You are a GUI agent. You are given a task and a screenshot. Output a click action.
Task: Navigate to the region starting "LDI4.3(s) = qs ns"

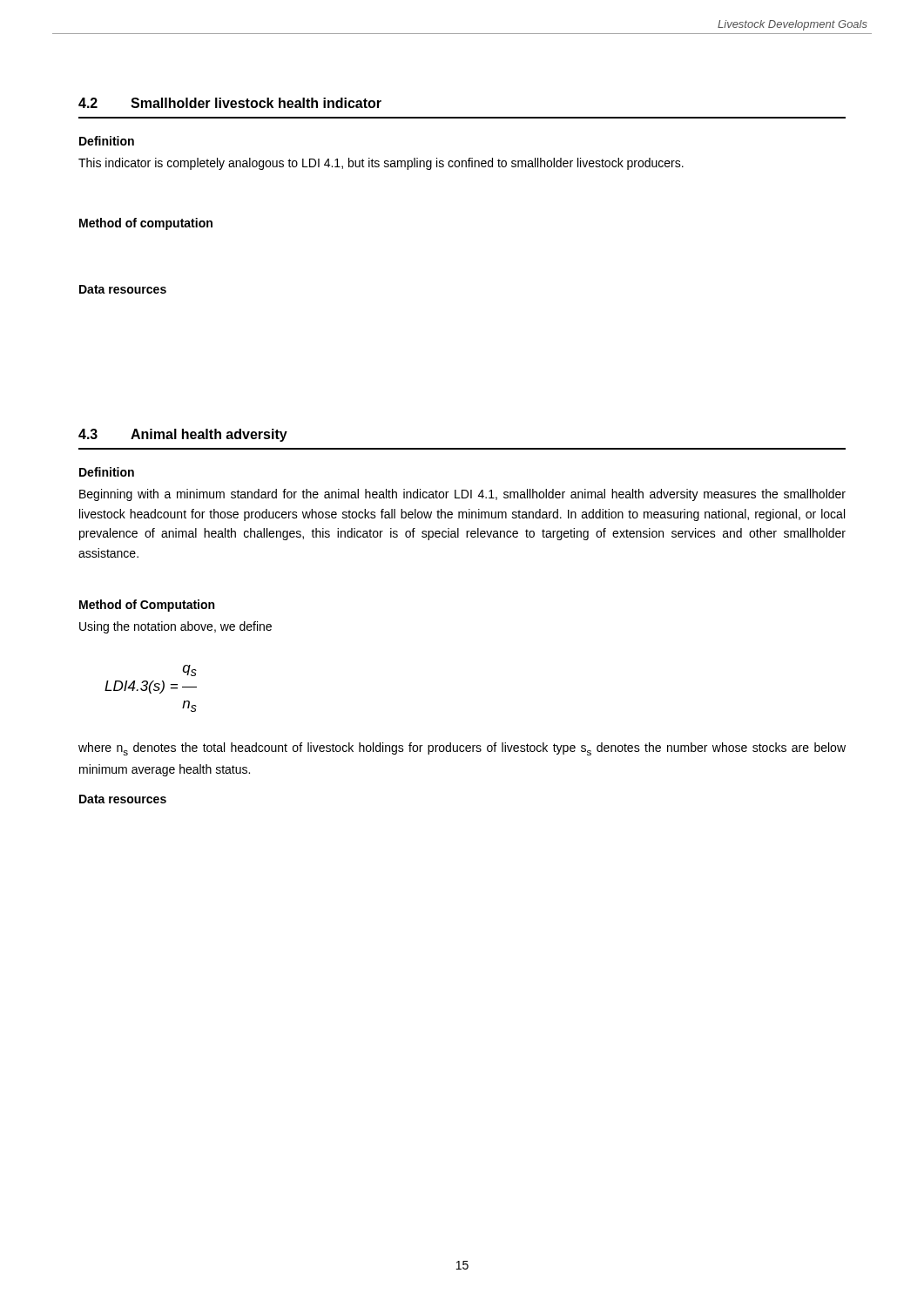pyautogui.click(x=151, y=687)
